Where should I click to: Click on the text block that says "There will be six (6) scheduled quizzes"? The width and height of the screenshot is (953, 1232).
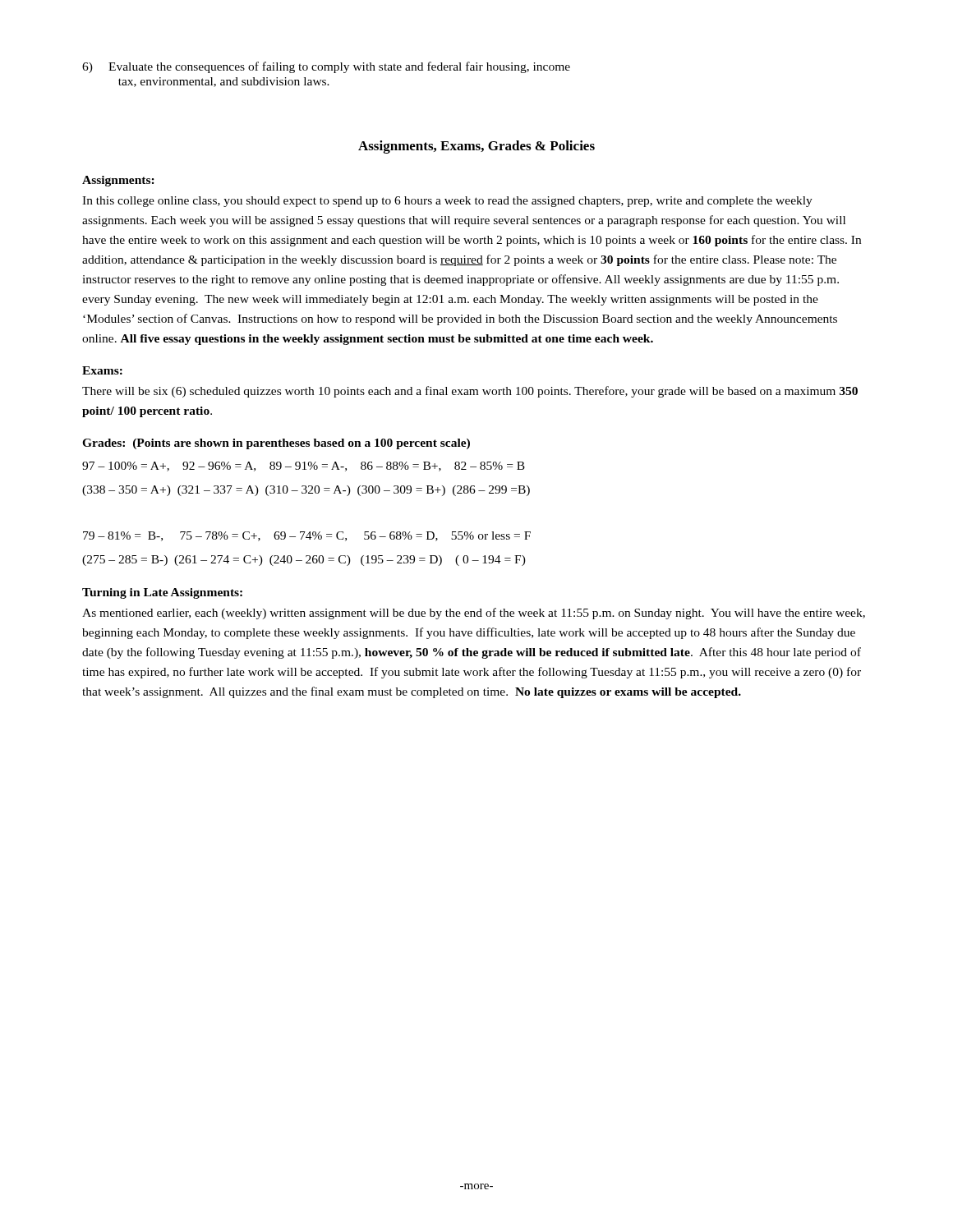[470, 401]
